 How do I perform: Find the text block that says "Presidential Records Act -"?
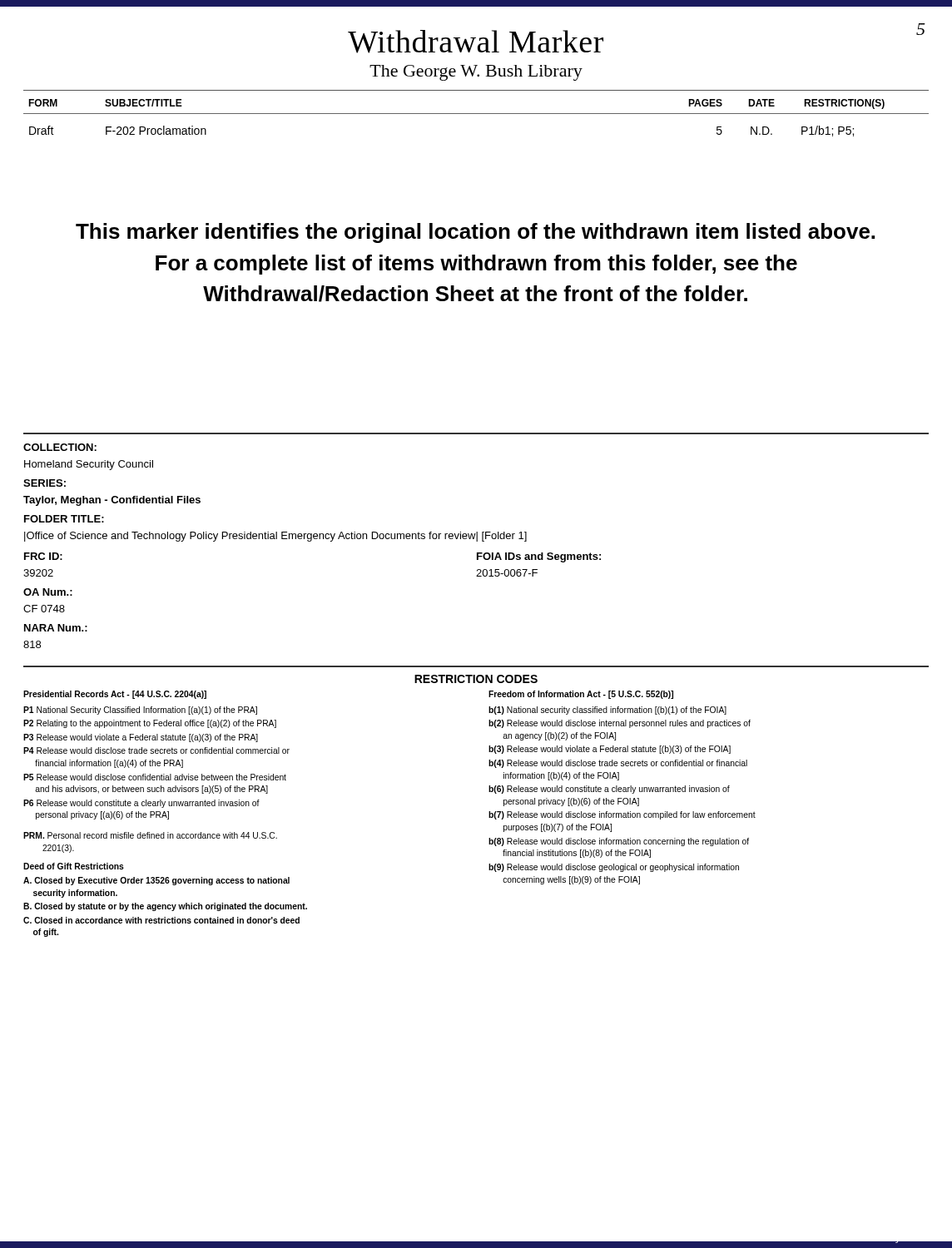243,814
